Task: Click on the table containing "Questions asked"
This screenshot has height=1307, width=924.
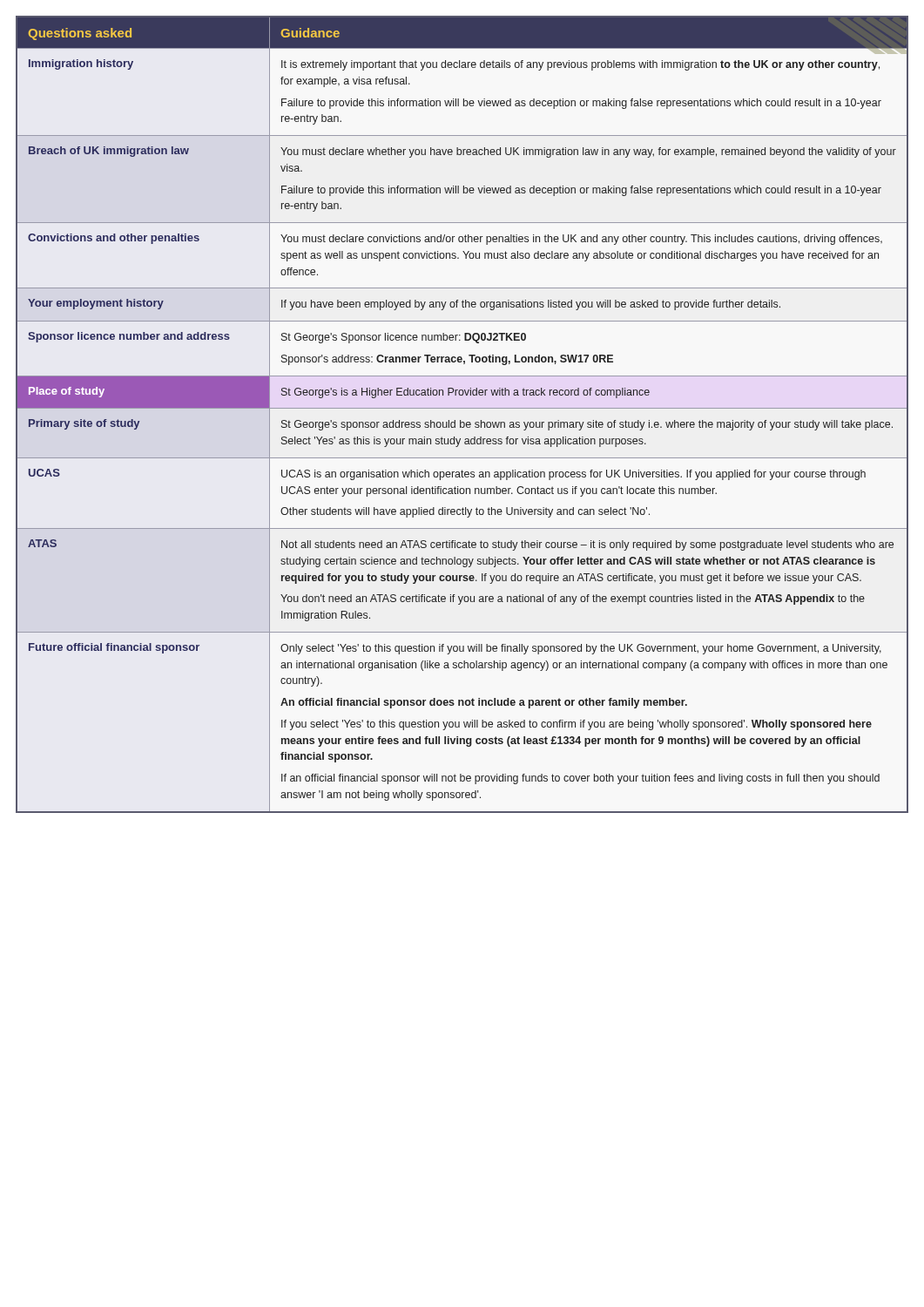Action: coord(462,414)
